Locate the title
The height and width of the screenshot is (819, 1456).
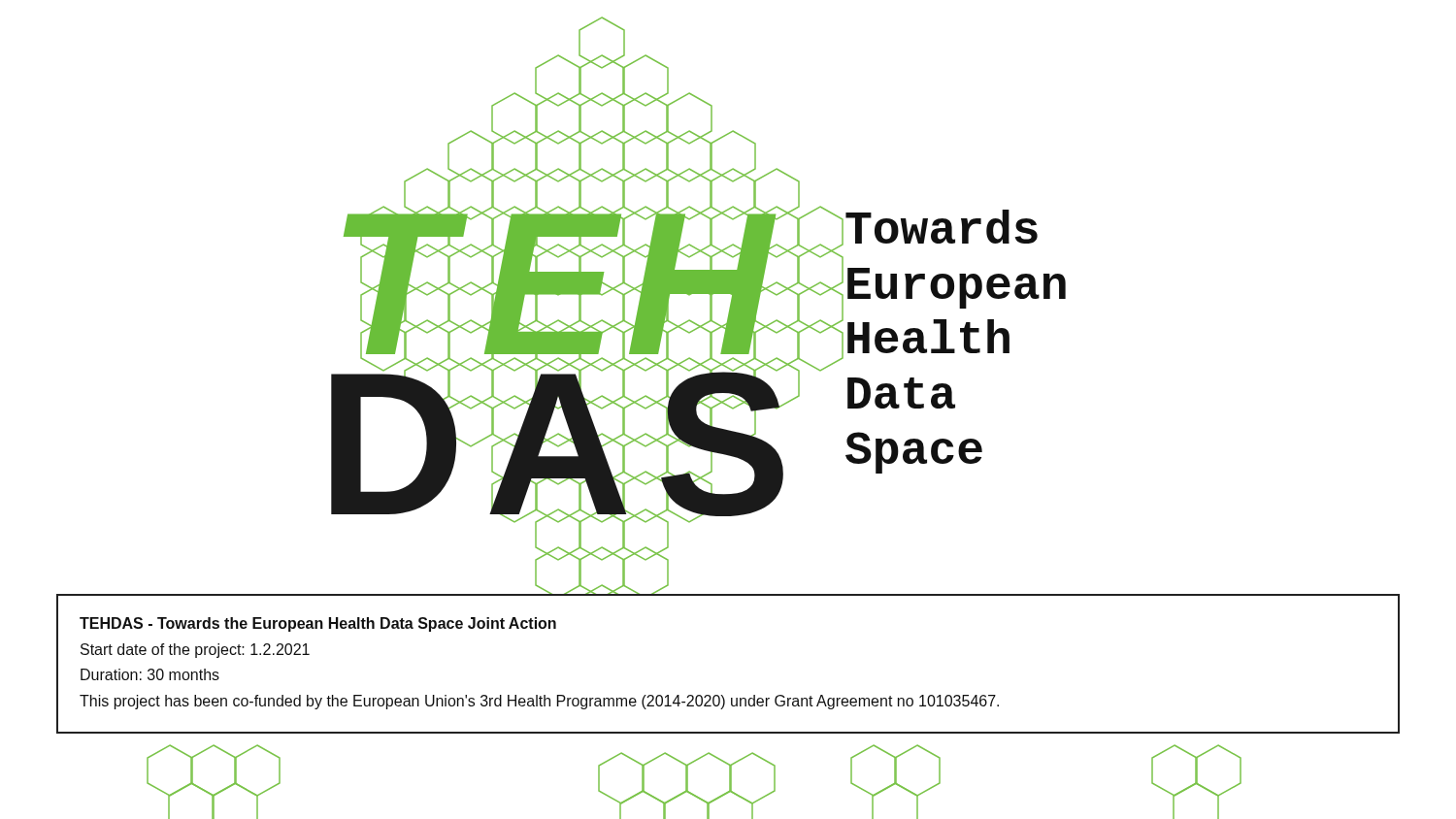click(1048, 341)
